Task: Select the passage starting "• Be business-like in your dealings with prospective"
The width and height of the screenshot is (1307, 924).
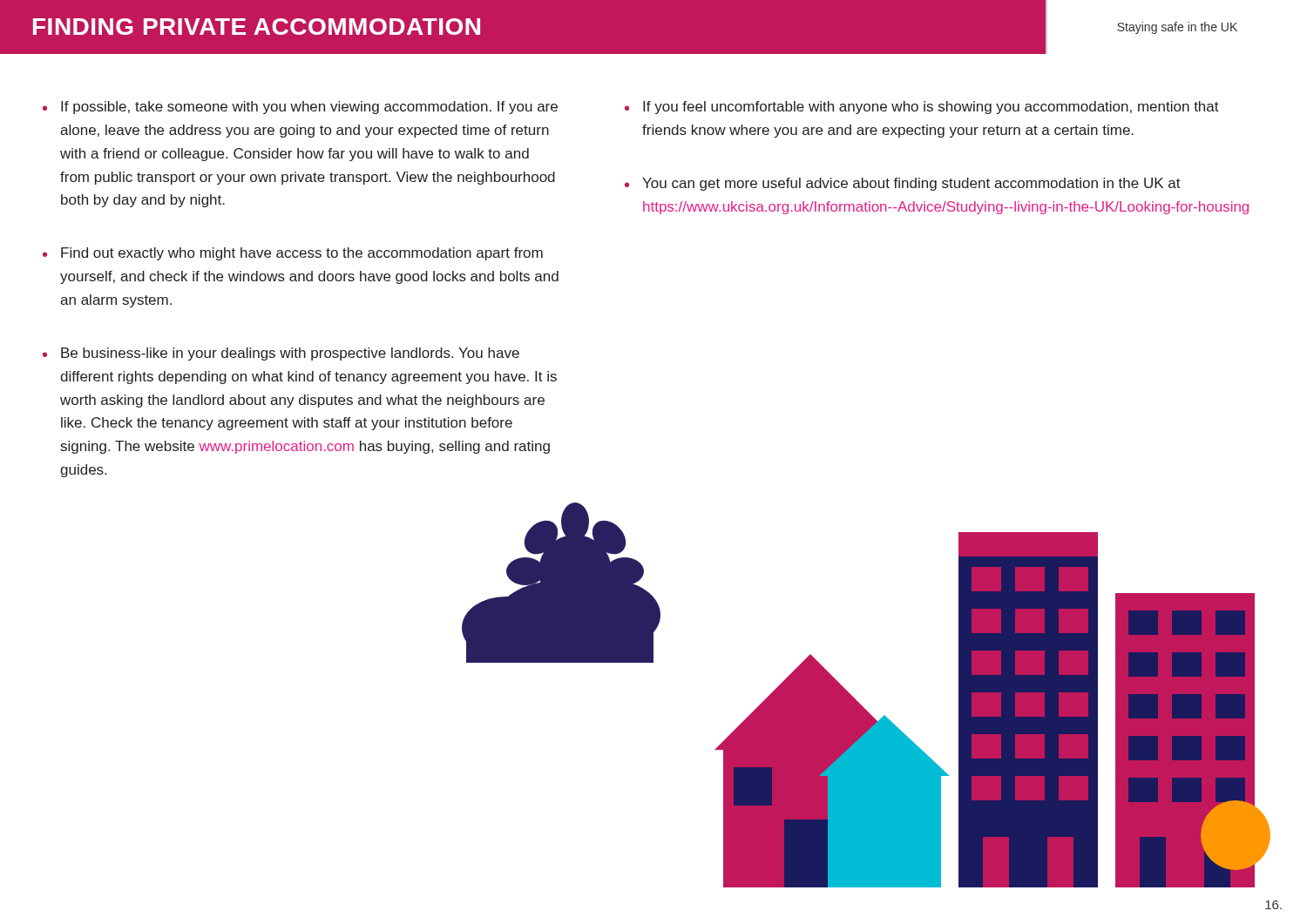Action: point(301,412)
